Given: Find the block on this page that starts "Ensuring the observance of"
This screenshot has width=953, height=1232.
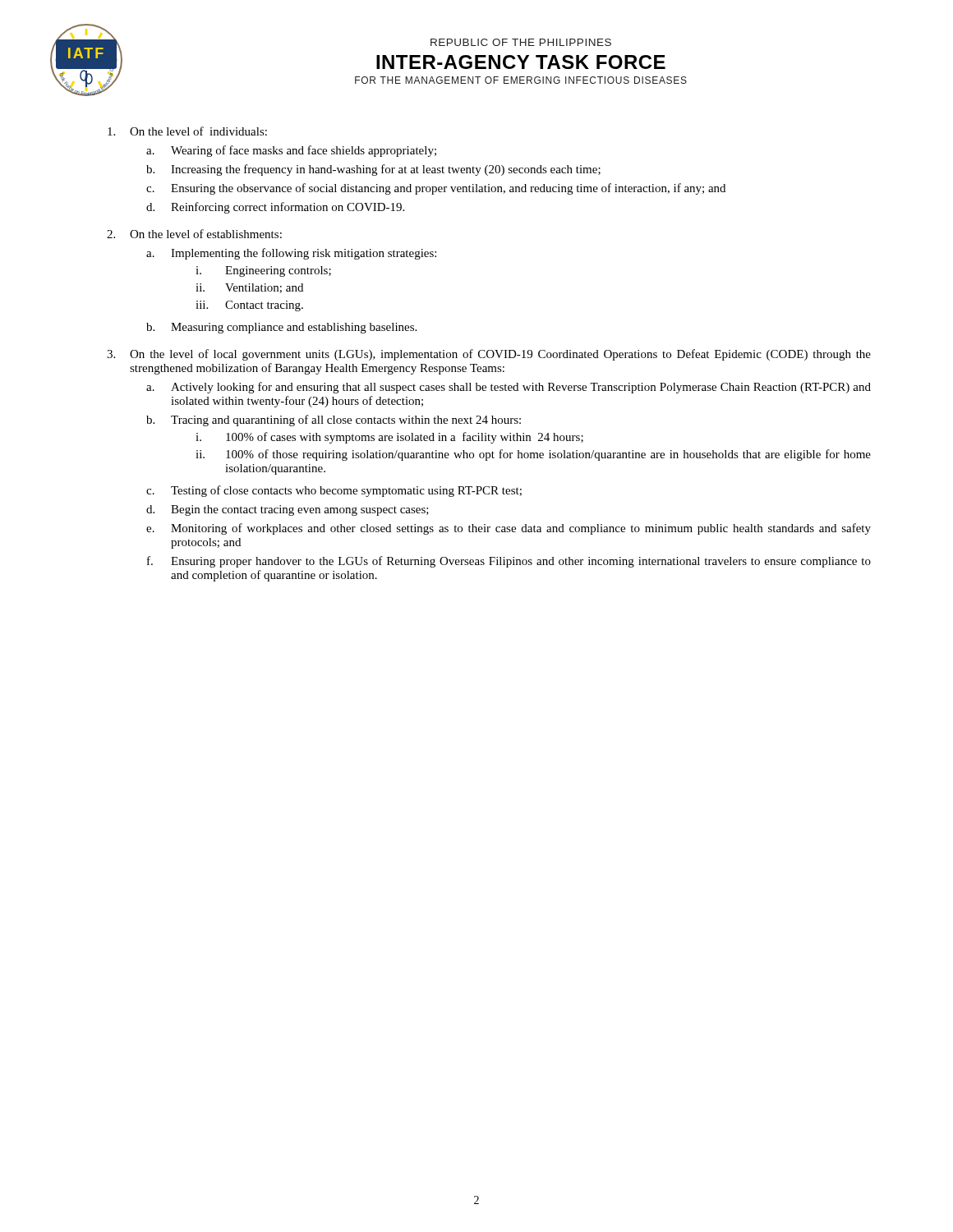Looking at the screenshot, I should pos(521,188).
